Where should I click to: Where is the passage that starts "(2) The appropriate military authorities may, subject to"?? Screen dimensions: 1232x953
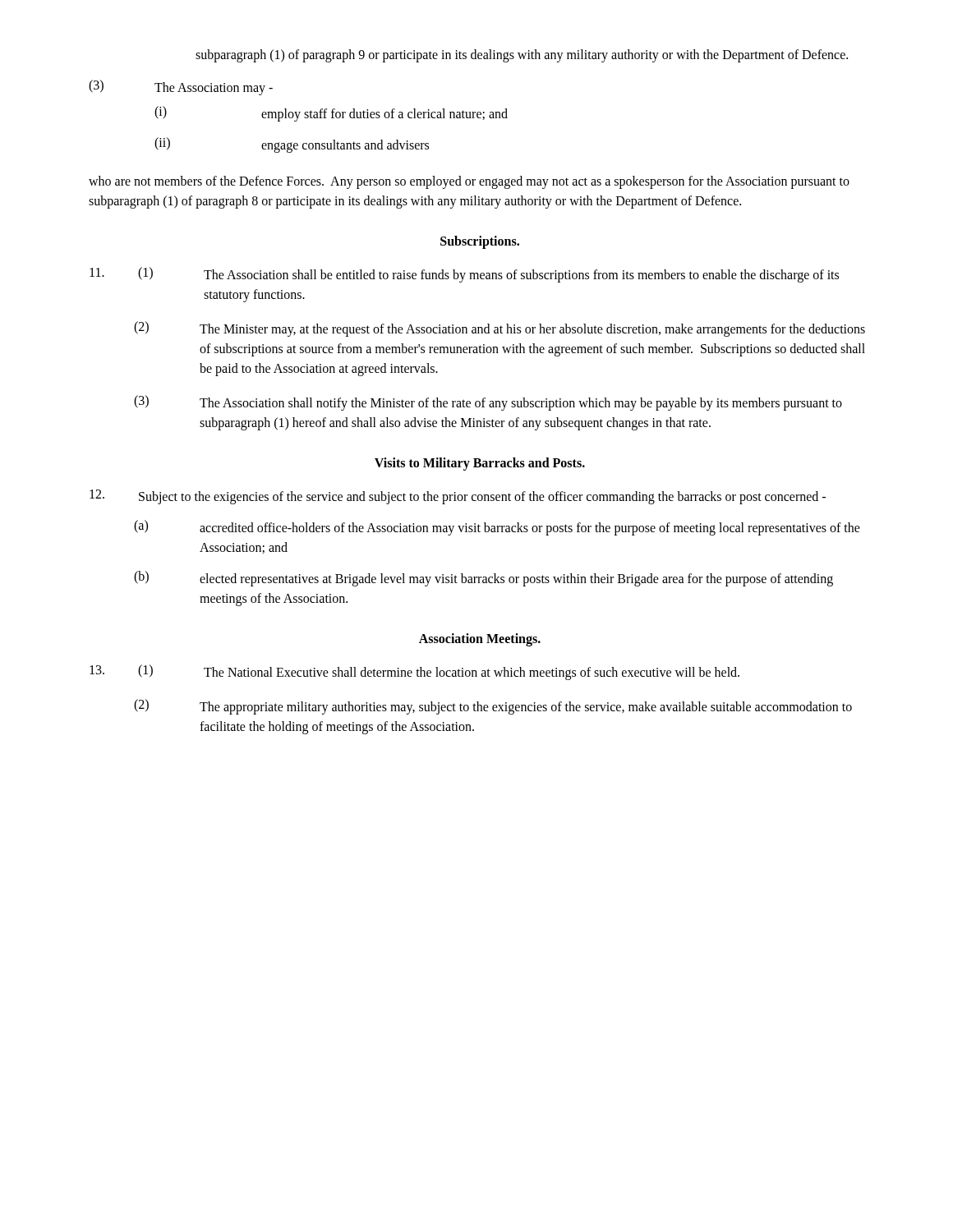pos(502,717)
